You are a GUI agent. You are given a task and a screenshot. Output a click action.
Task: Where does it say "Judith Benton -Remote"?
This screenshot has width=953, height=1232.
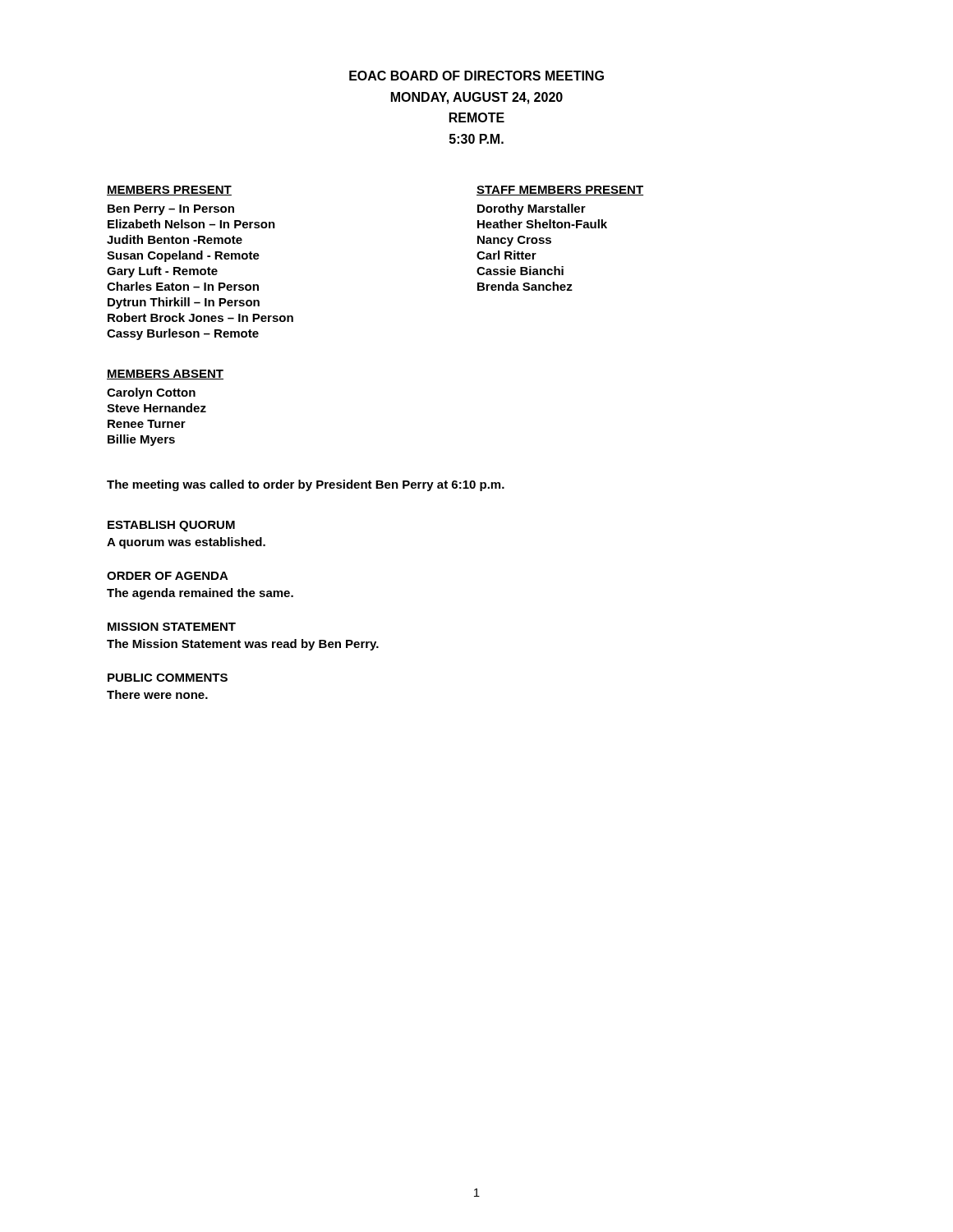tap(175, 240)
